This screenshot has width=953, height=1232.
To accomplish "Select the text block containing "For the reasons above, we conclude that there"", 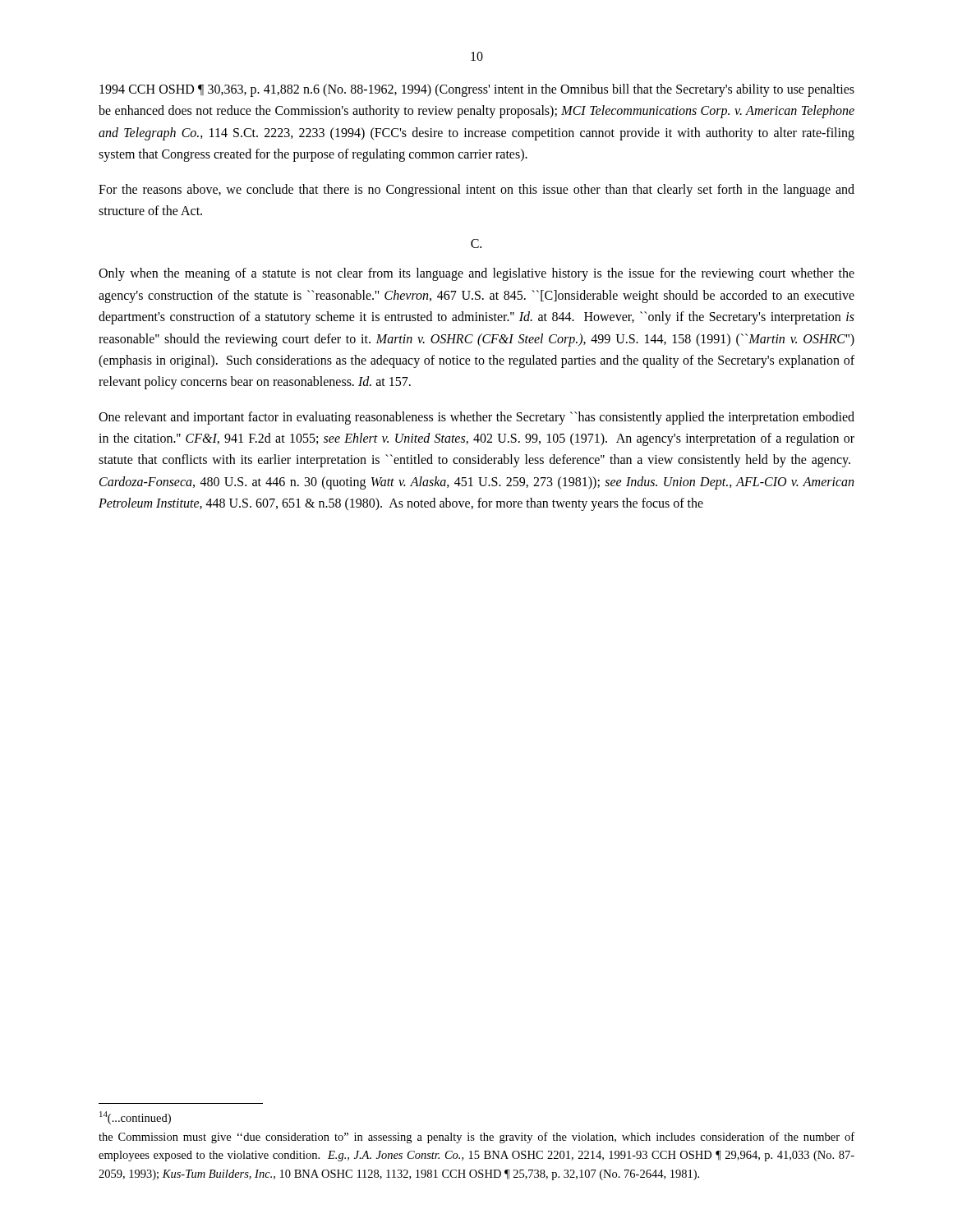I will 476,200.
